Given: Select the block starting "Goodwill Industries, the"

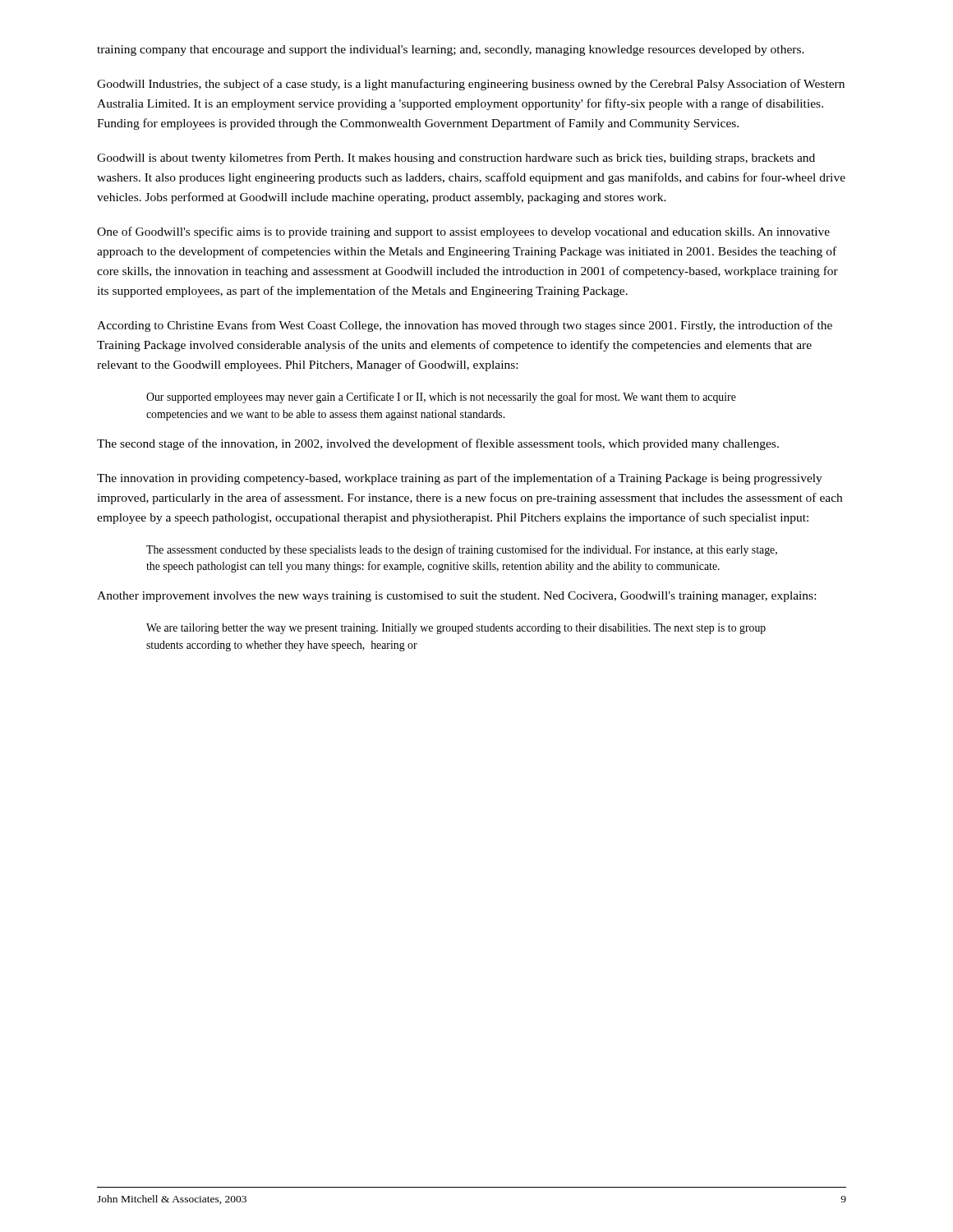Looking at the screenshot, I should coord(471,103).
